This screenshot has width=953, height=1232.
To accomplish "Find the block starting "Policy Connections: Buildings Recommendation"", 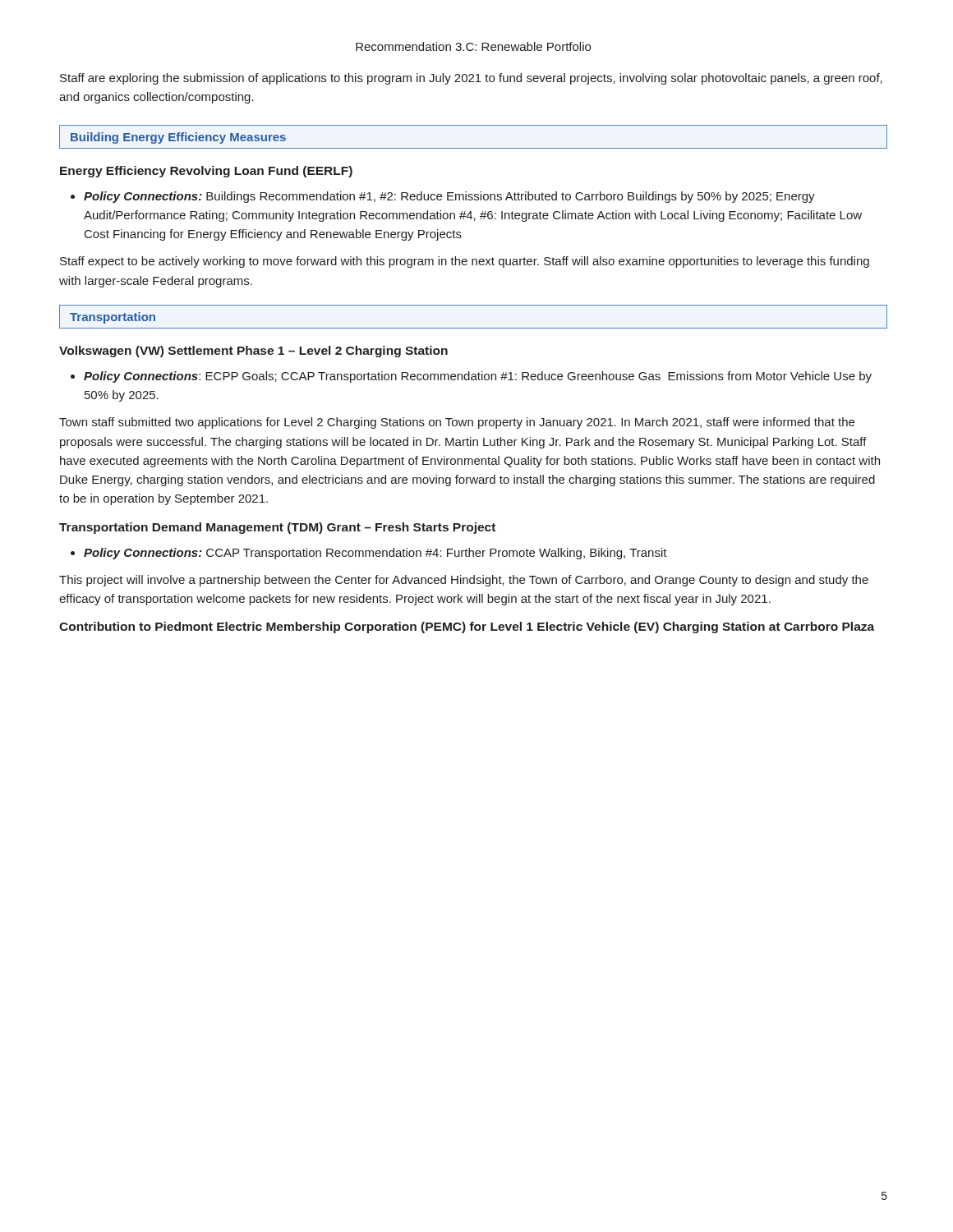I will (473, 215).
